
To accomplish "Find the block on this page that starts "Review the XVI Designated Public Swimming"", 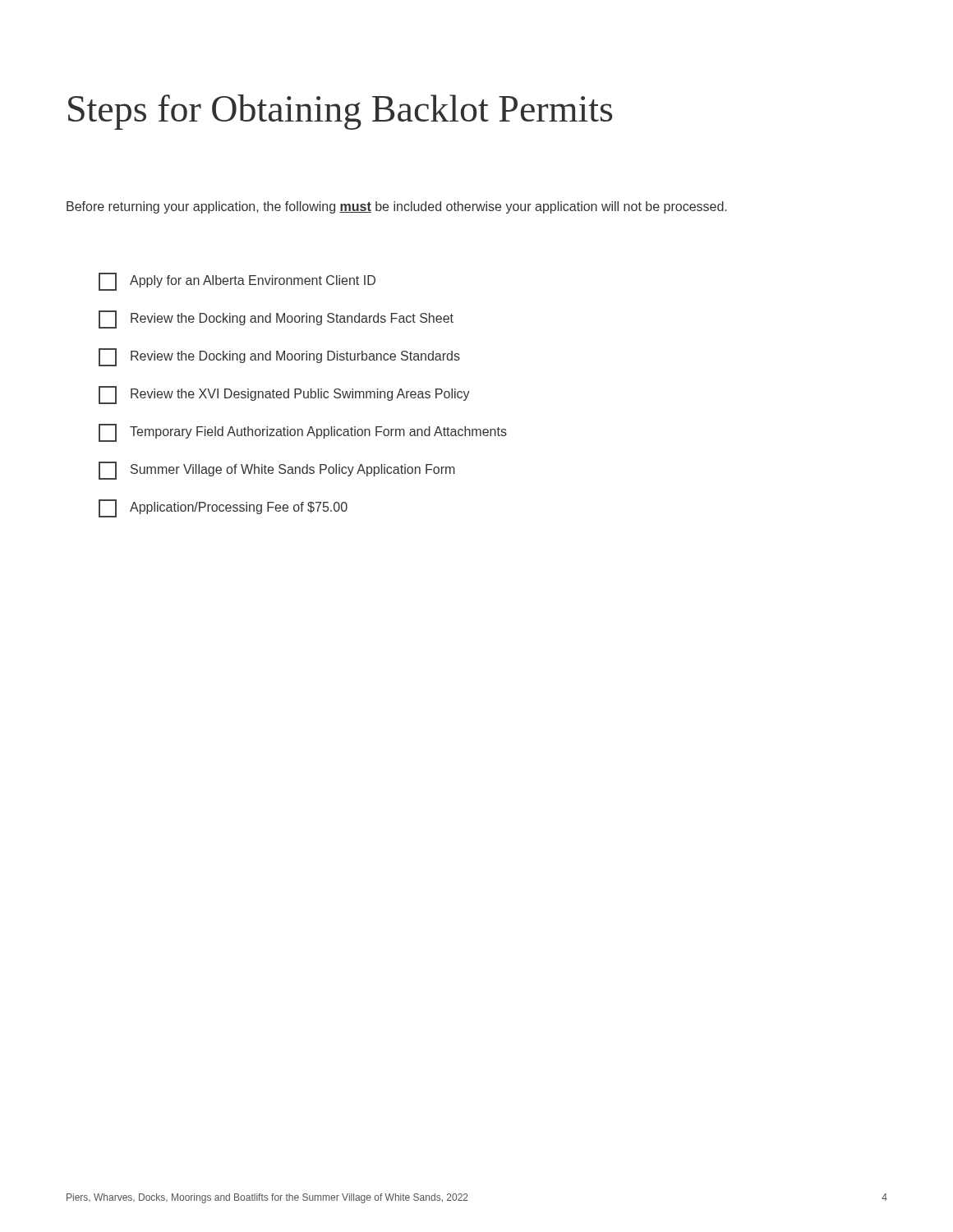I will click(x=284, y=395).
